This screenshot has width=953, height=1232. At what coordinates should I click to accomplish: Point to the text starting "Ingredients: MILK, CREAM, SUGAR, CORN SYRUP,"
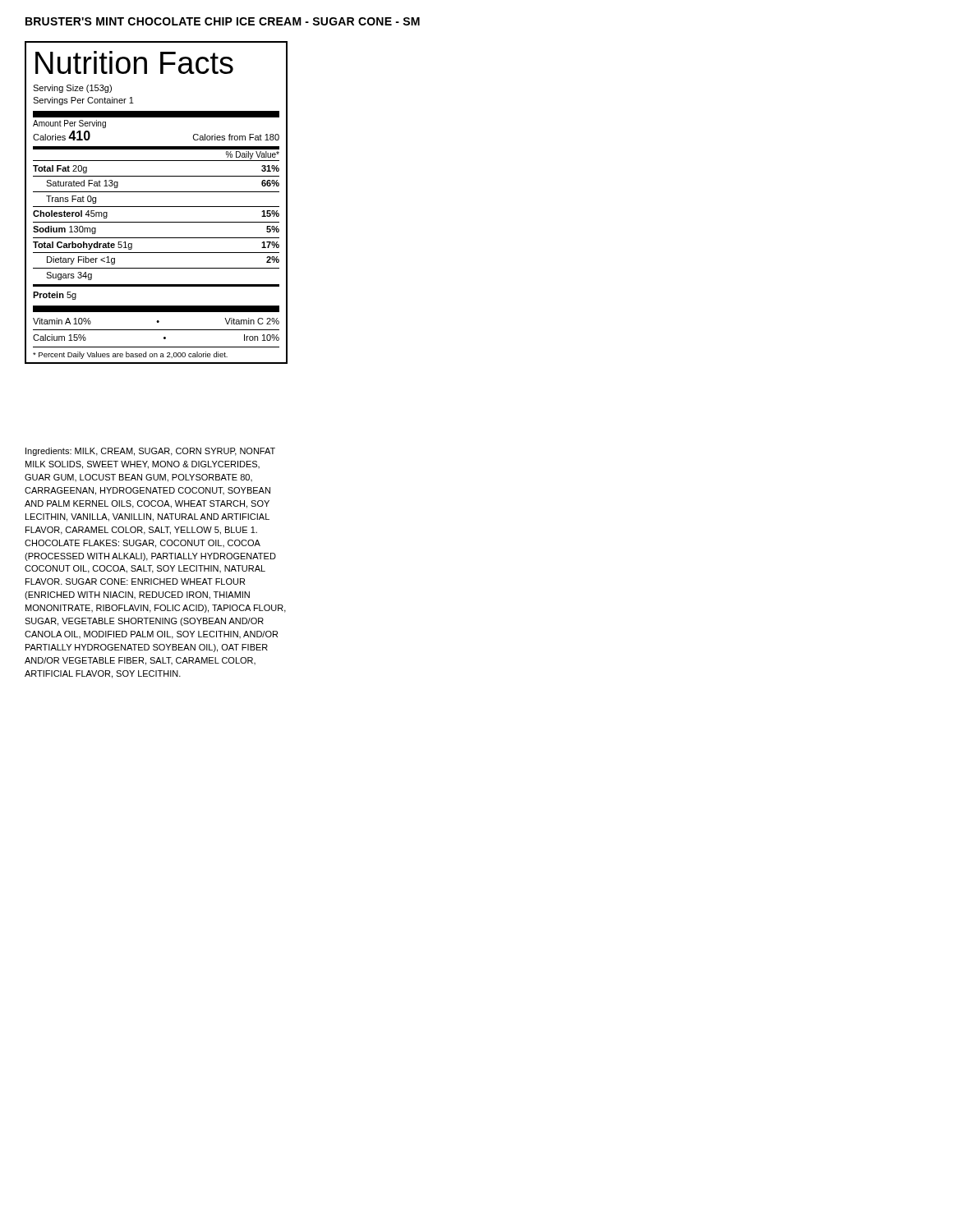pyautogui.click(x=155, y=562)
